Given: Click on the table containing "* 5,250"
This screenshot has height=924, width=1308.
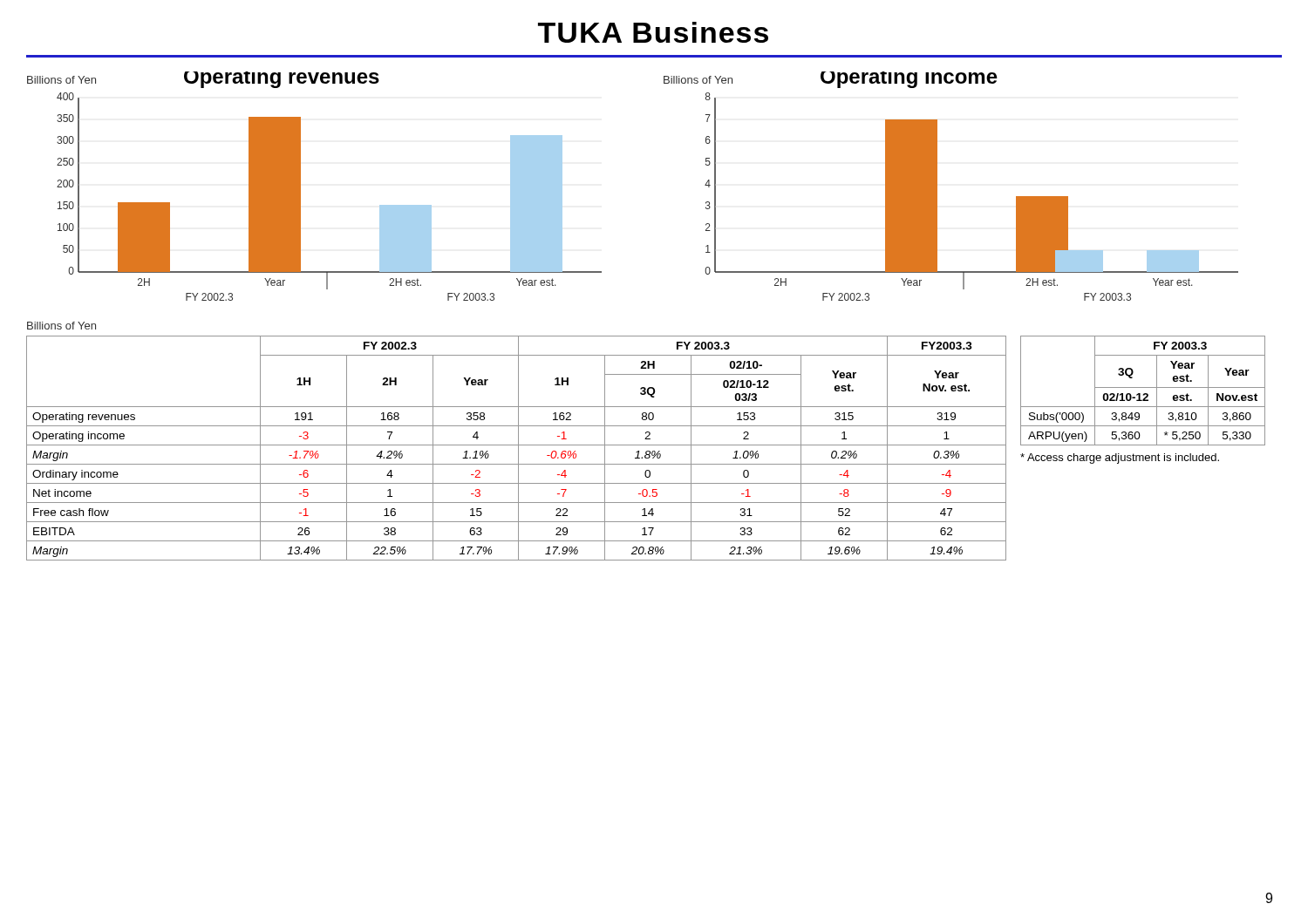Looking at the screenshot, I should point(1151,391).
